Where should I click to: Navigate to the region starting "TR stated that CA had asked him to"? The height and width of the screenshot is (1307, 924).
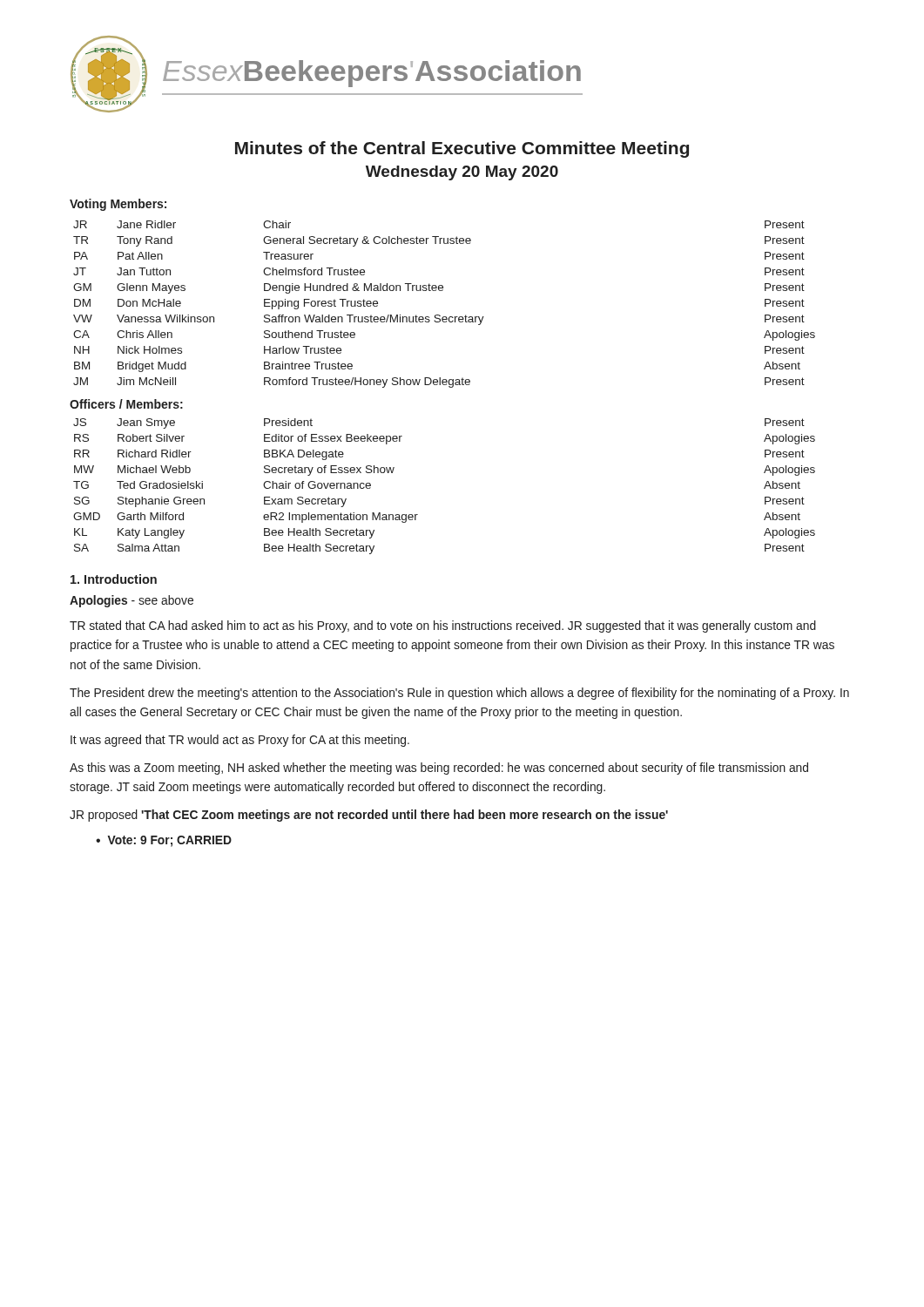pos(452,646)
